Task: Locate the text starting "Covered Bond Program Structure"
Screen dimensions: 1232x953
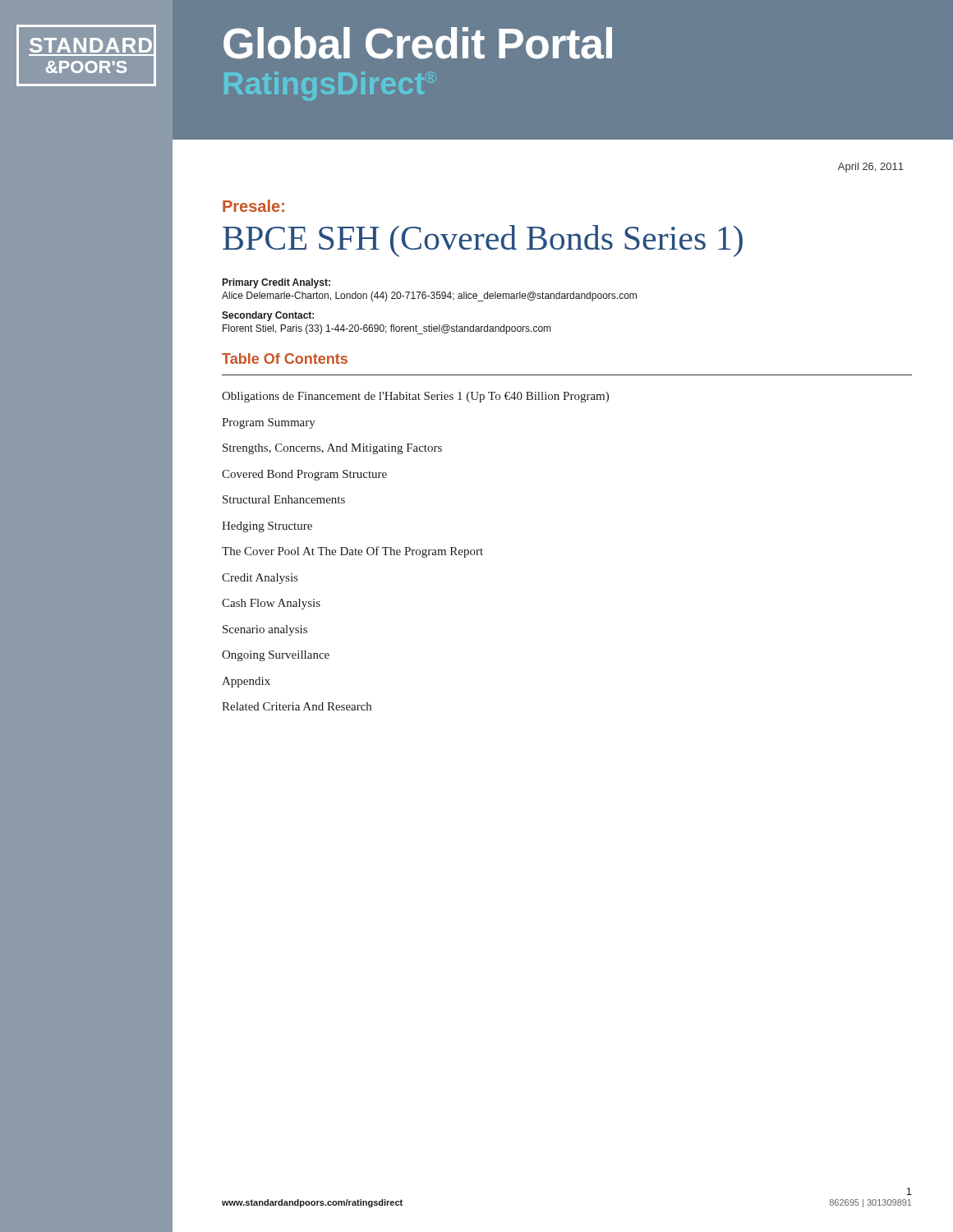Action: tap(304, 474)
